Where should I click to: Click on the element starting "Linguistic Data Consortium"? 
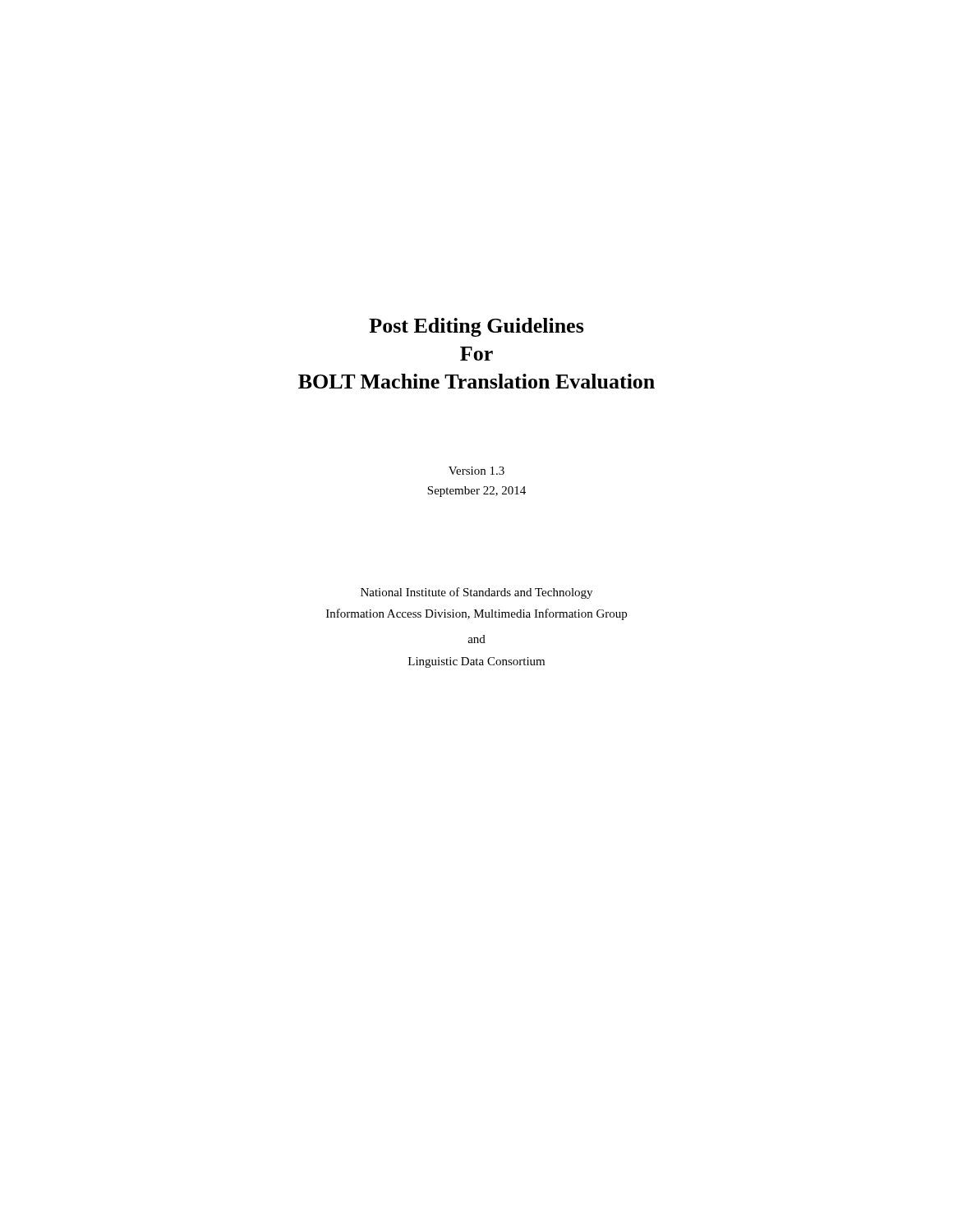point(476,662)
